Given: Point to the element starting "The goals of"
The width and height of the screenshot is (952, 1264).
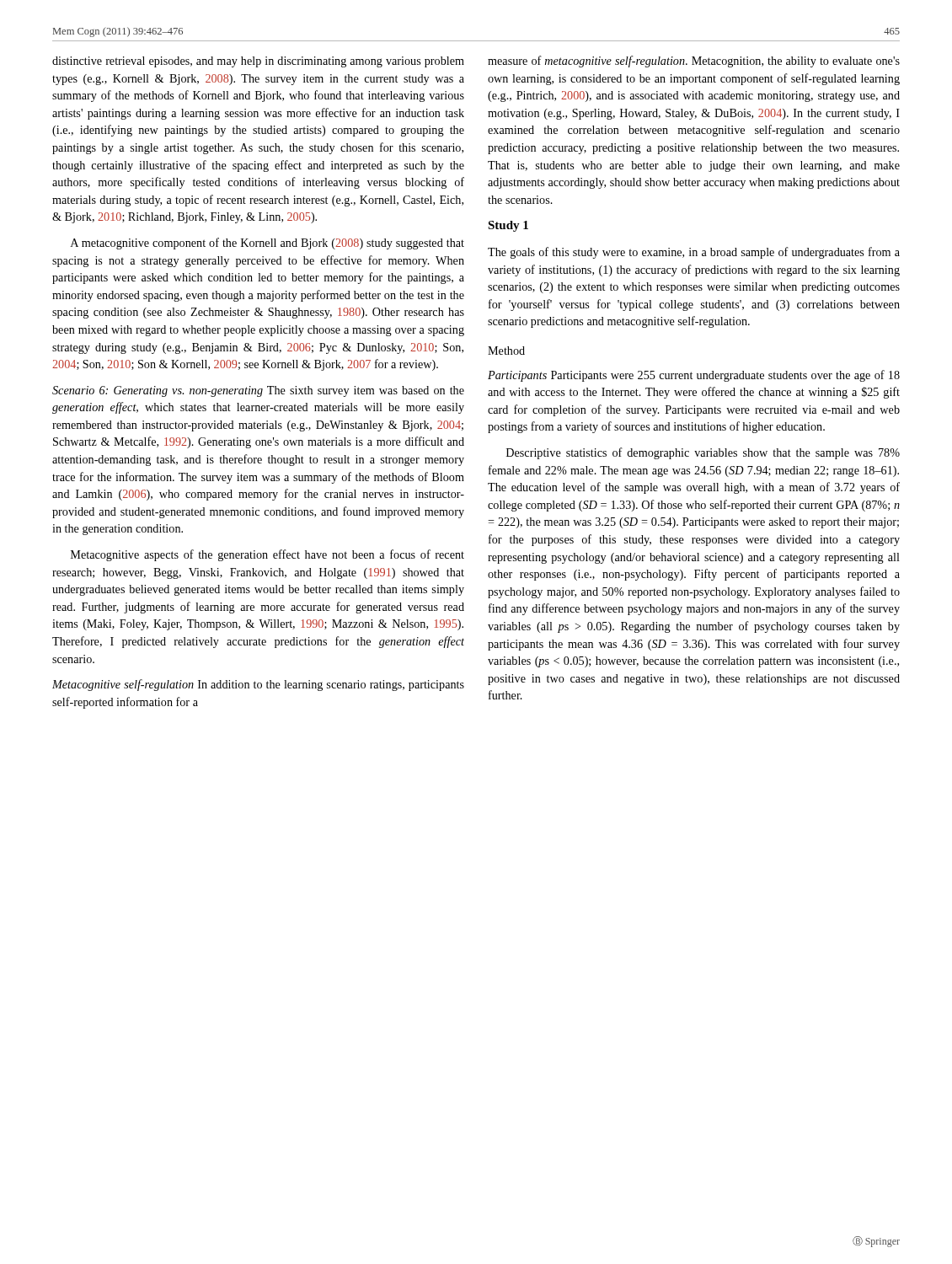Looking at the screenshot, I should point(694,287).
